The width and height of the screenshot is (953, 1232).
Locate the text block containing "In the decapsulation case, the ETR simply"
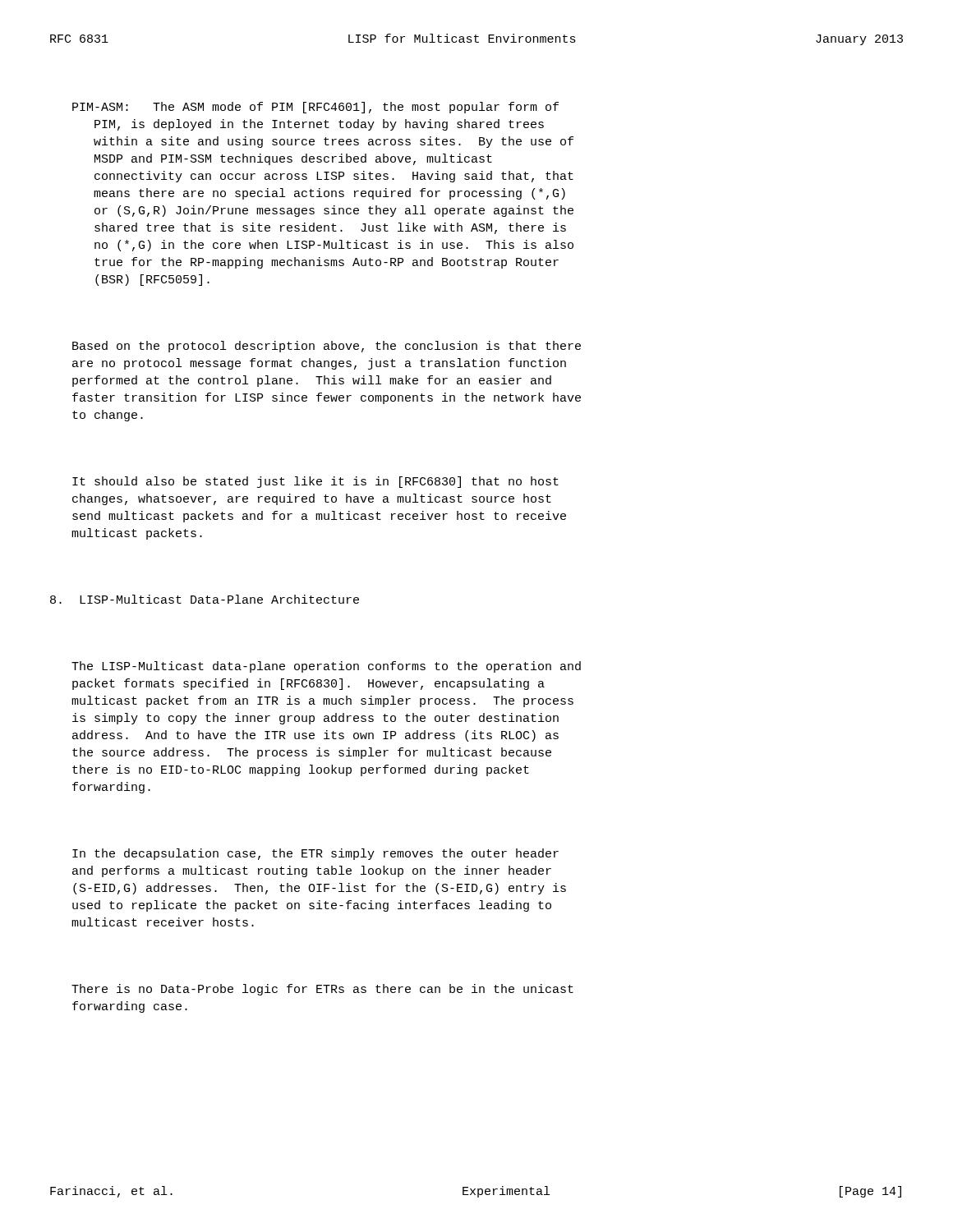[x=308, y=898]
